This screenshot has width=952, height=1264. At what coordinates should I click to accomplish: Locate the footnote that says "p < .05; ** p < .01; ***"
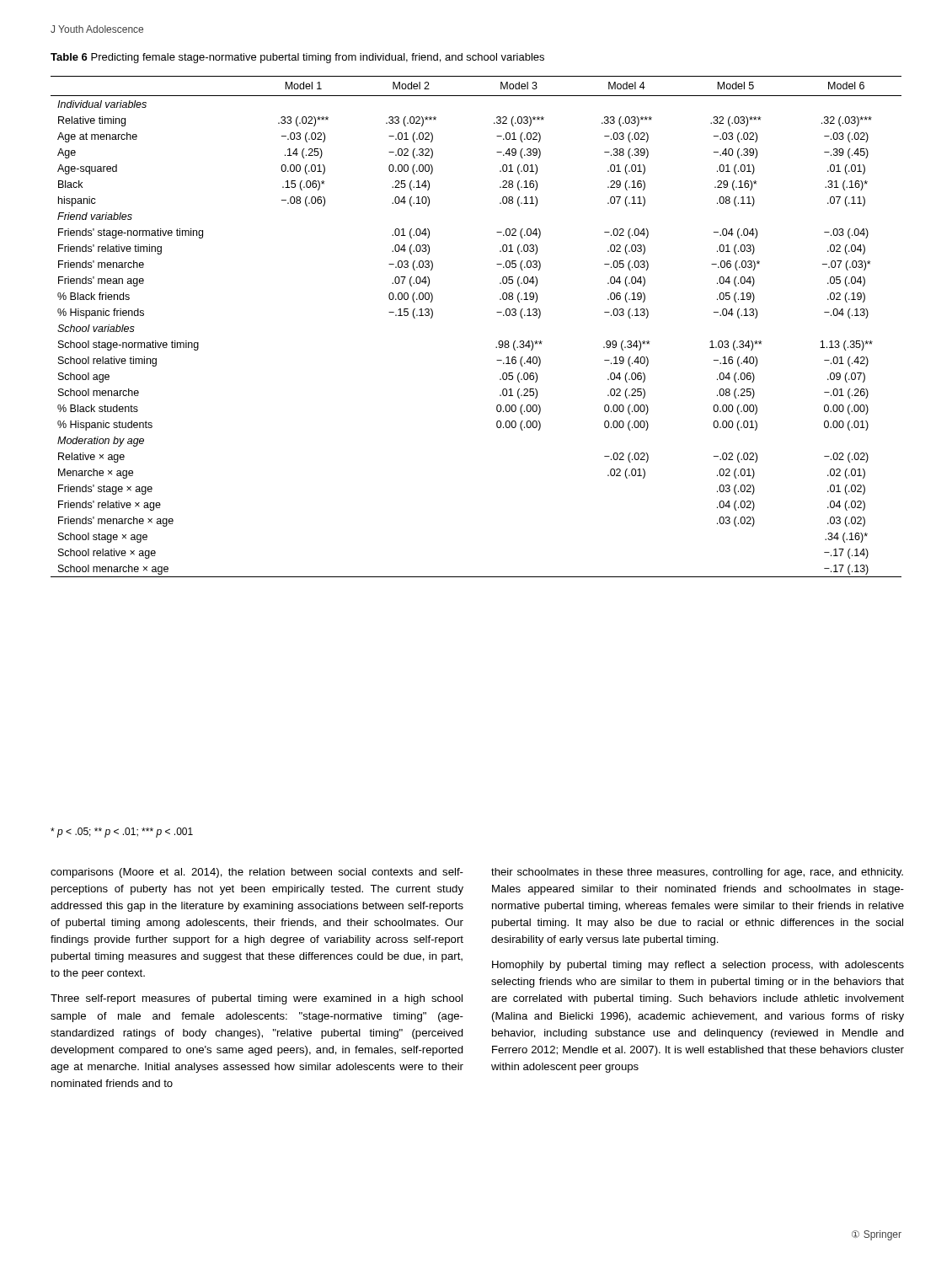122,832
